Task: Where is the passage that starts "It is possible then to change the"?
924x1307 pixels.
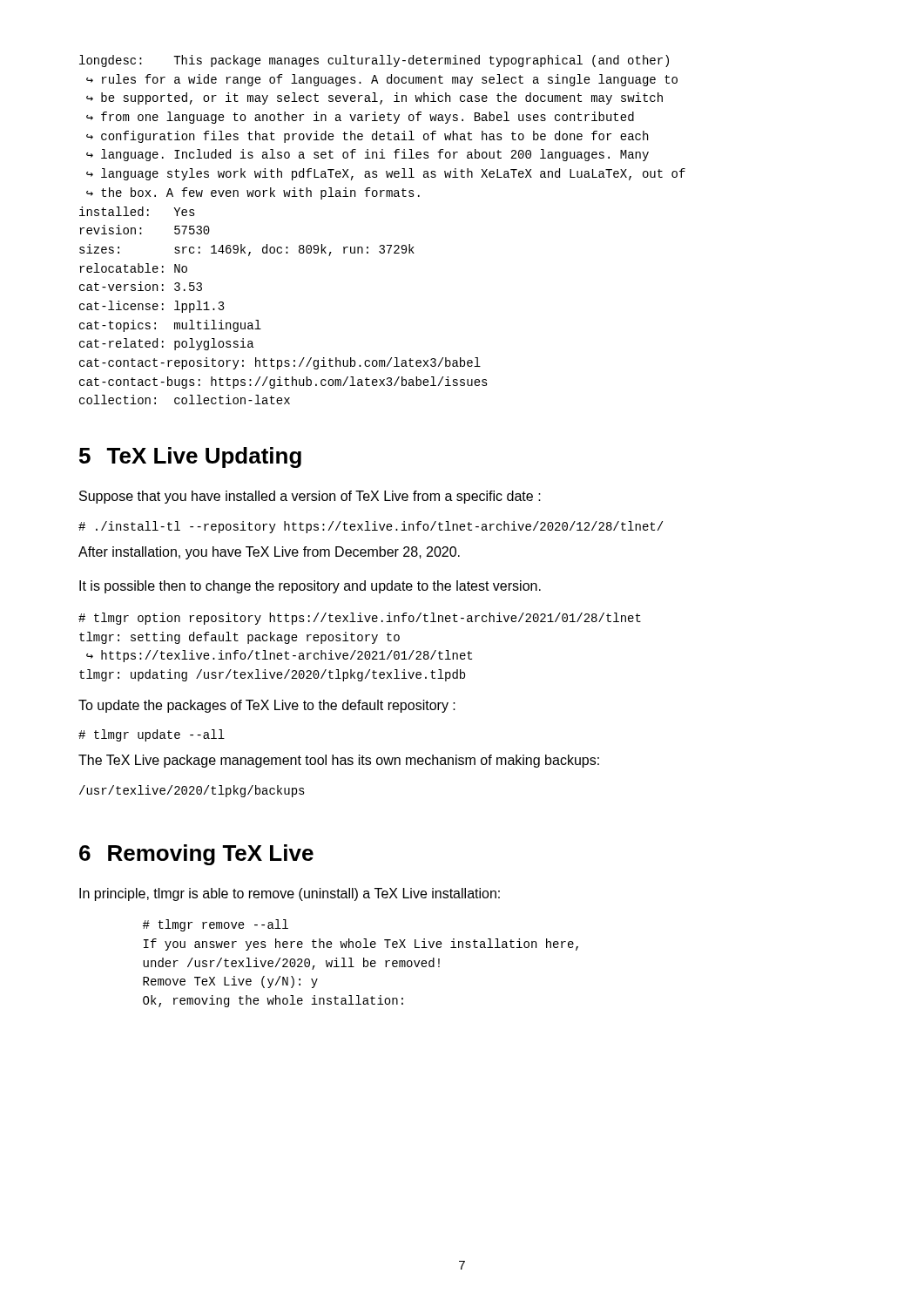Action: (x=310, y=586)
